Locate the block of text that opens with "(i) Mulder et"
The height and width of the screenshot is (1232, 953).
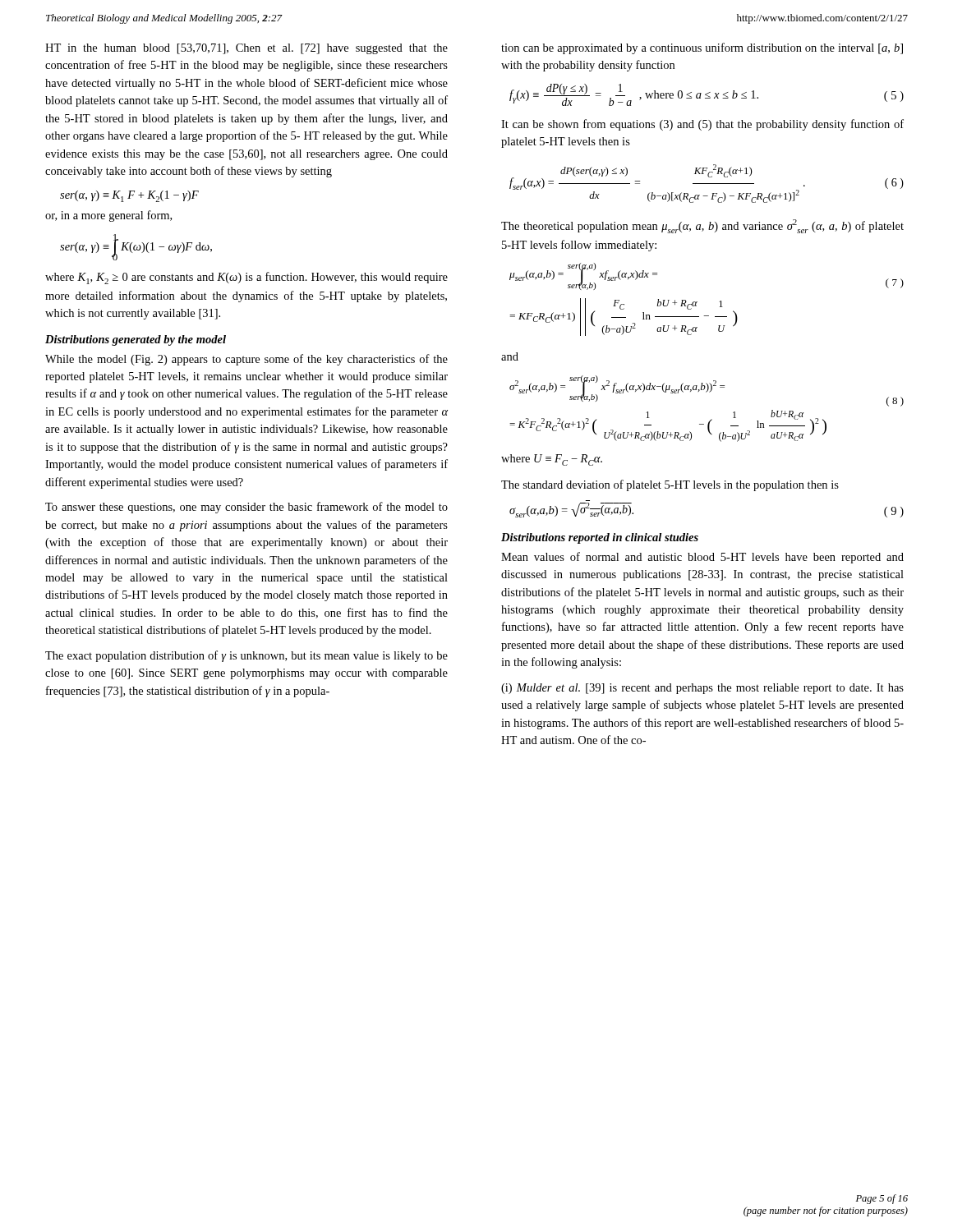click(x=702, y=714)
